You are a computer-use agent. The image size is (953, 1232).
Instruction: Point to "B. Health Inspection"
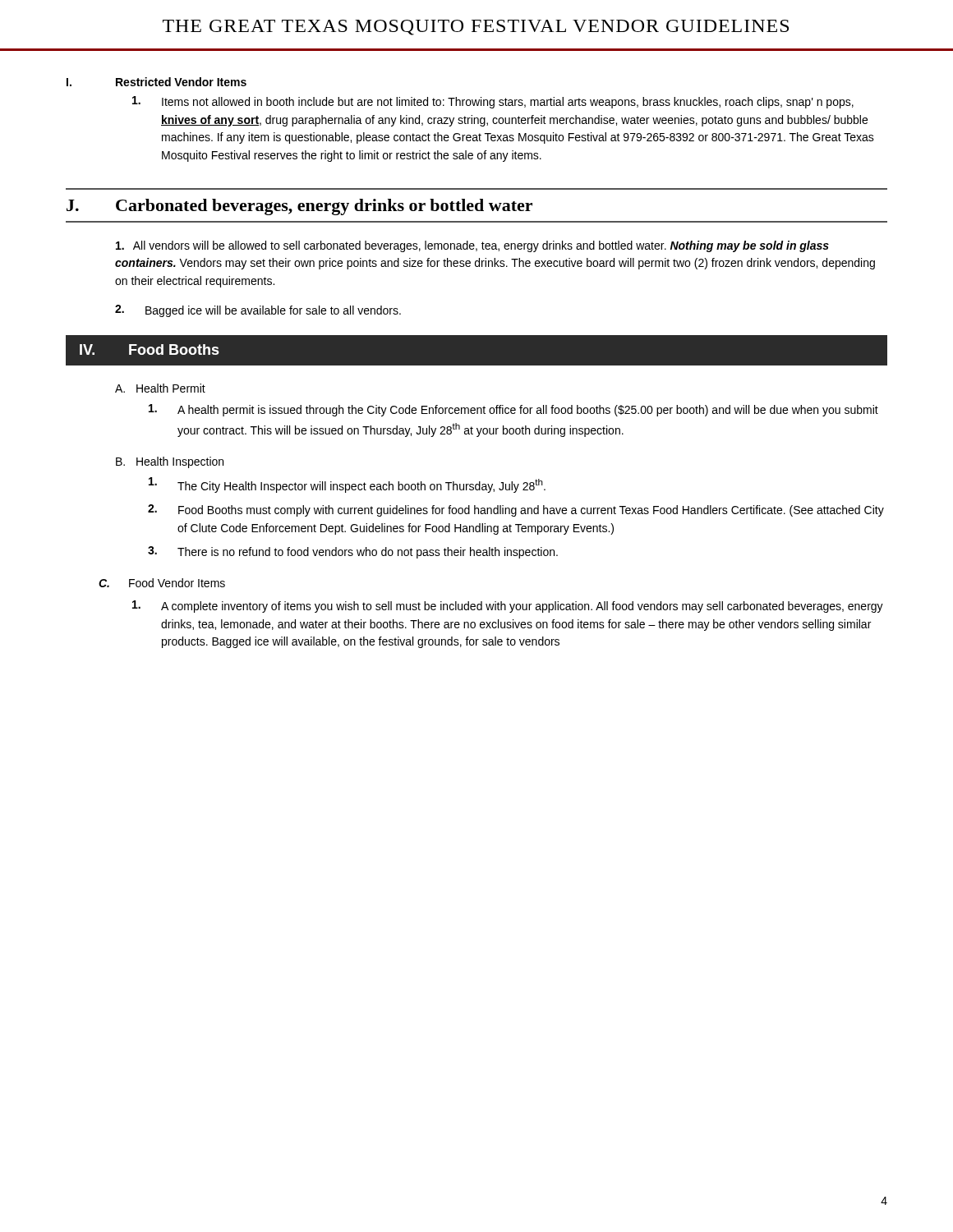[170, 461]
